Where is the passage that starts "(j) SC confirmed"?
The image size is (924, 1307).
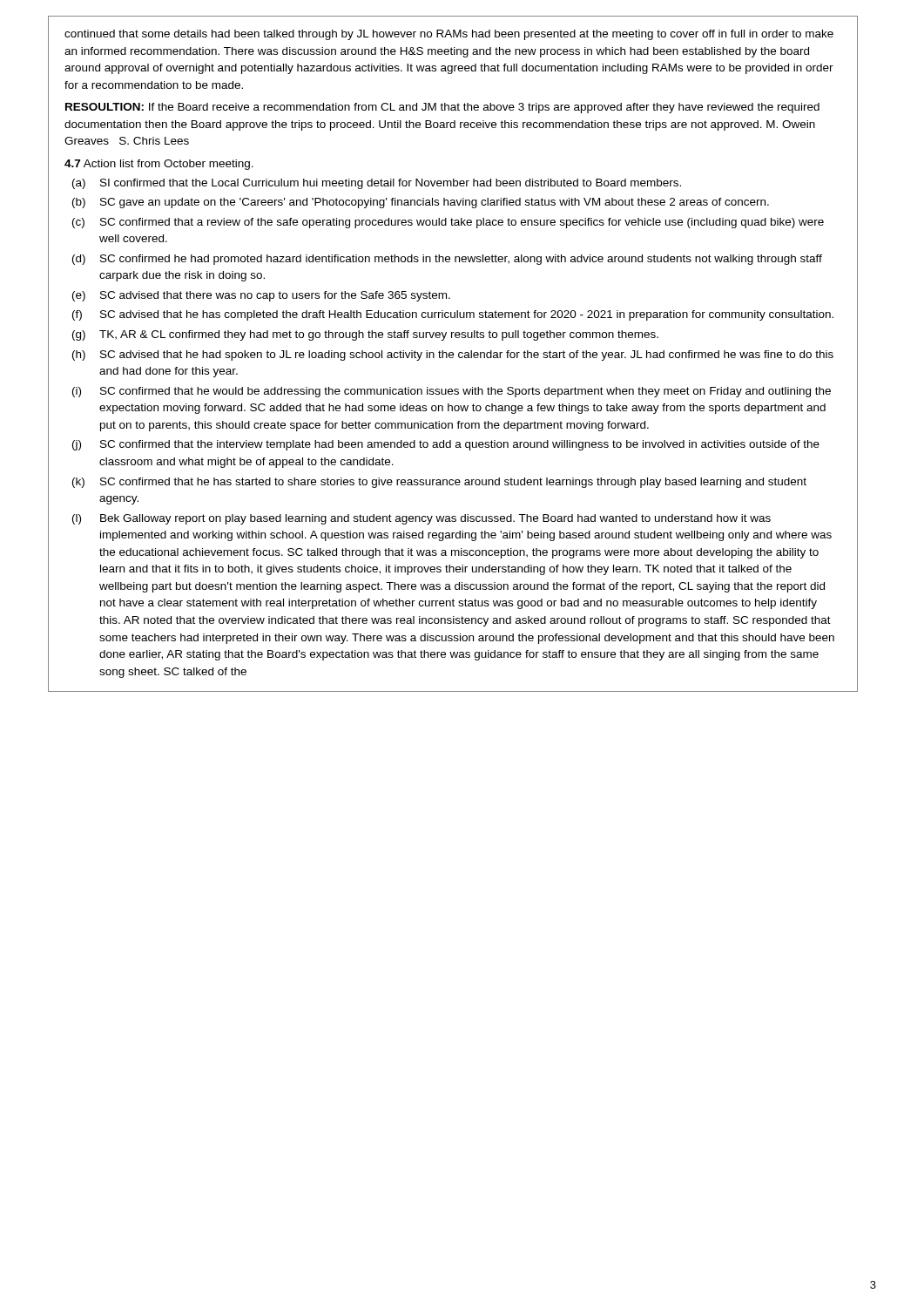(x=453, y=453)
